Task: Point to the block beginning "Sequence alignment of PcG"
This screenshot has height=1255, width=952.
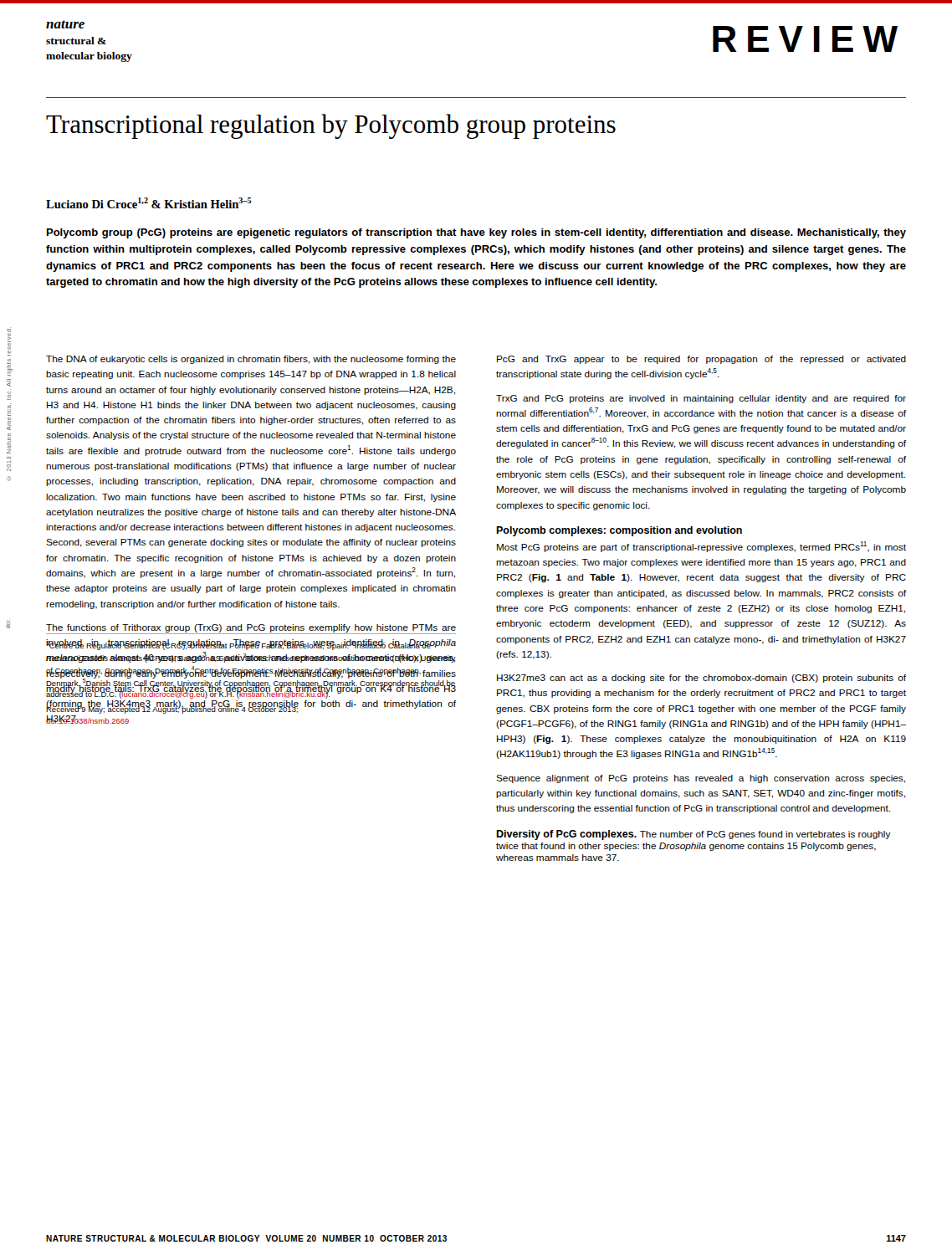Action: (701, 793)
